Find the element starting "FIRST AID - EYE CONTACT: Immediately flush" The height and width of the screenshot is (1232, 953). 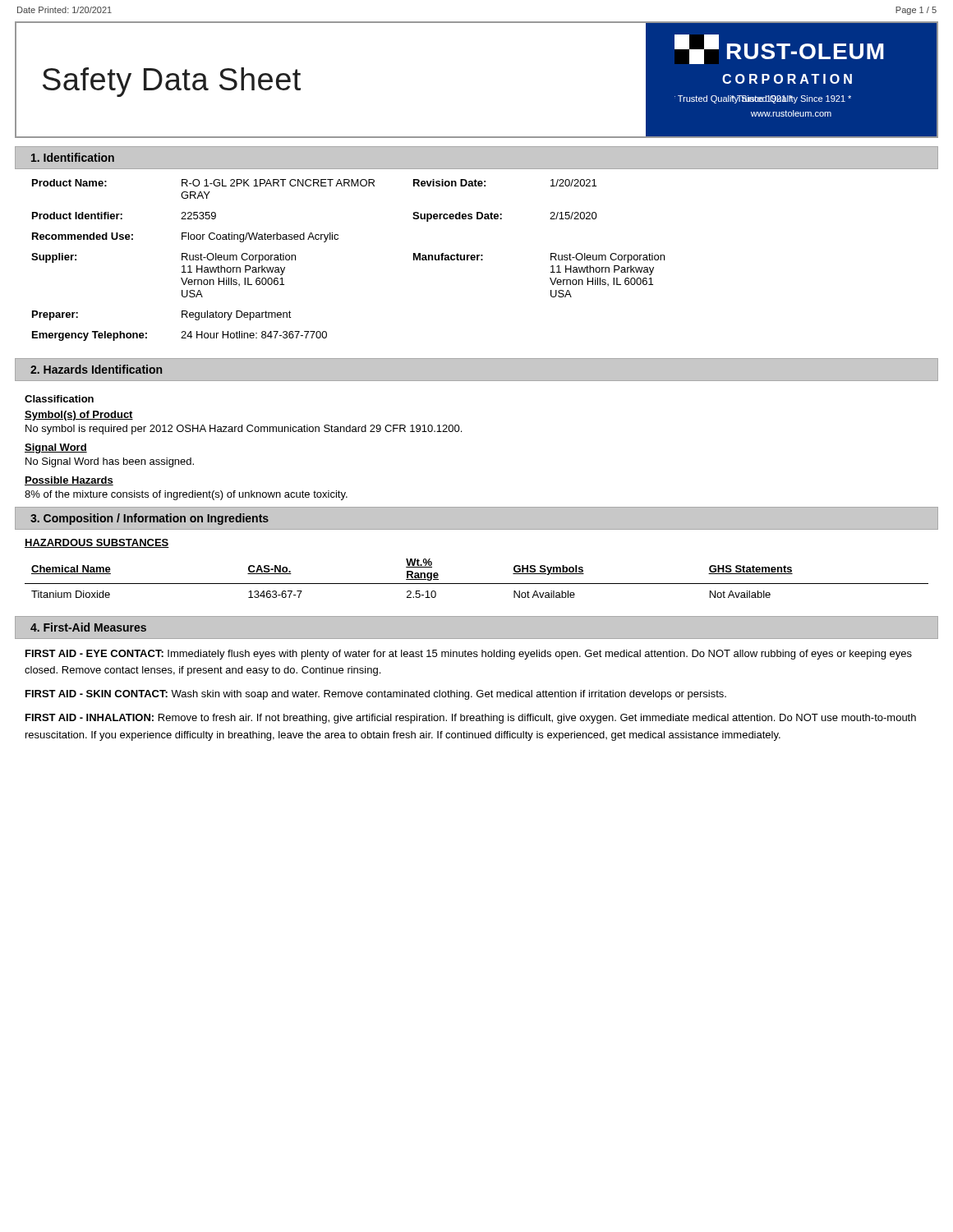coord(468,662)
